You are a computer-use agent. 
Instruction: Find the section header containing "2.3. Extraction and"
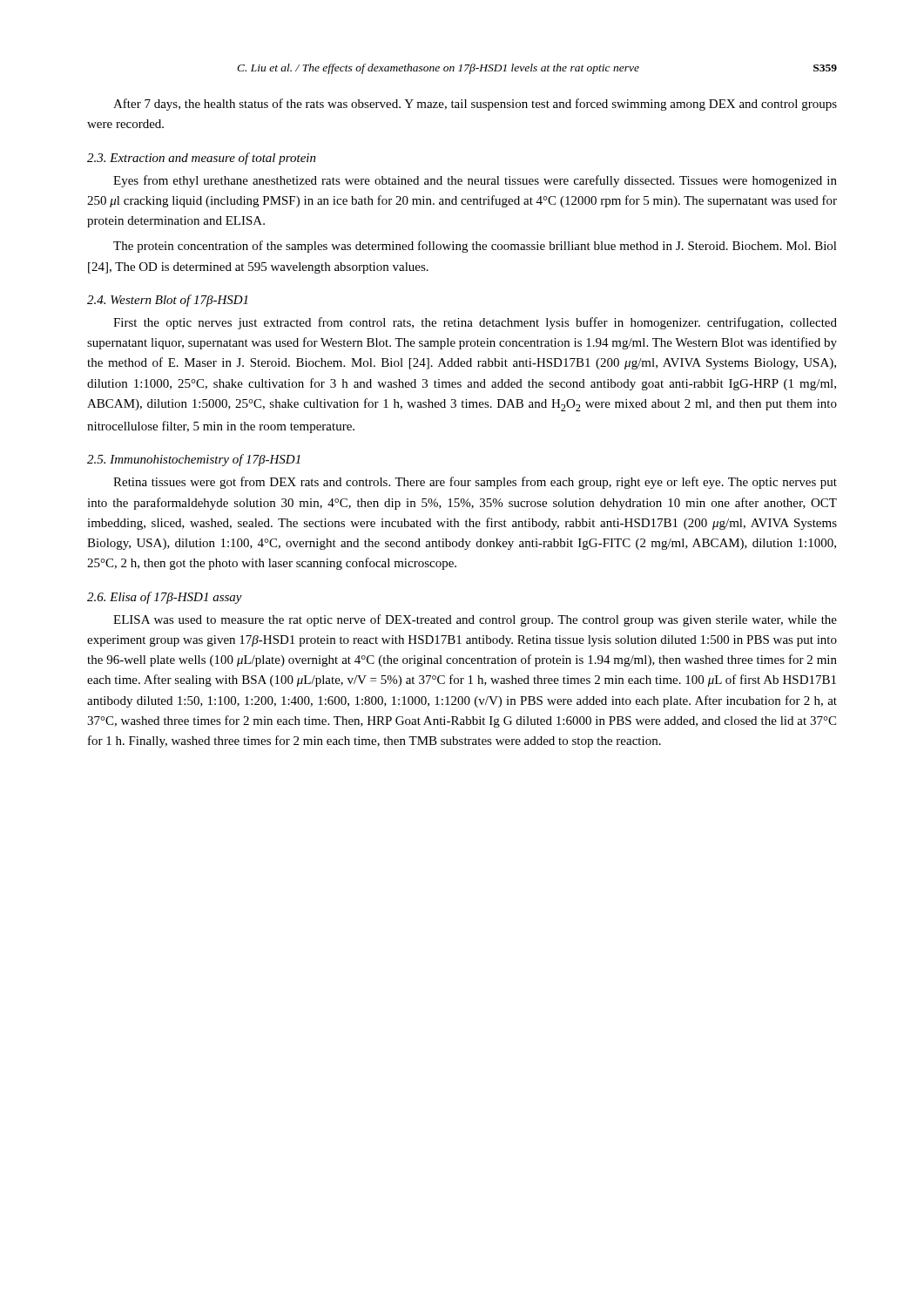pos(202,157)
